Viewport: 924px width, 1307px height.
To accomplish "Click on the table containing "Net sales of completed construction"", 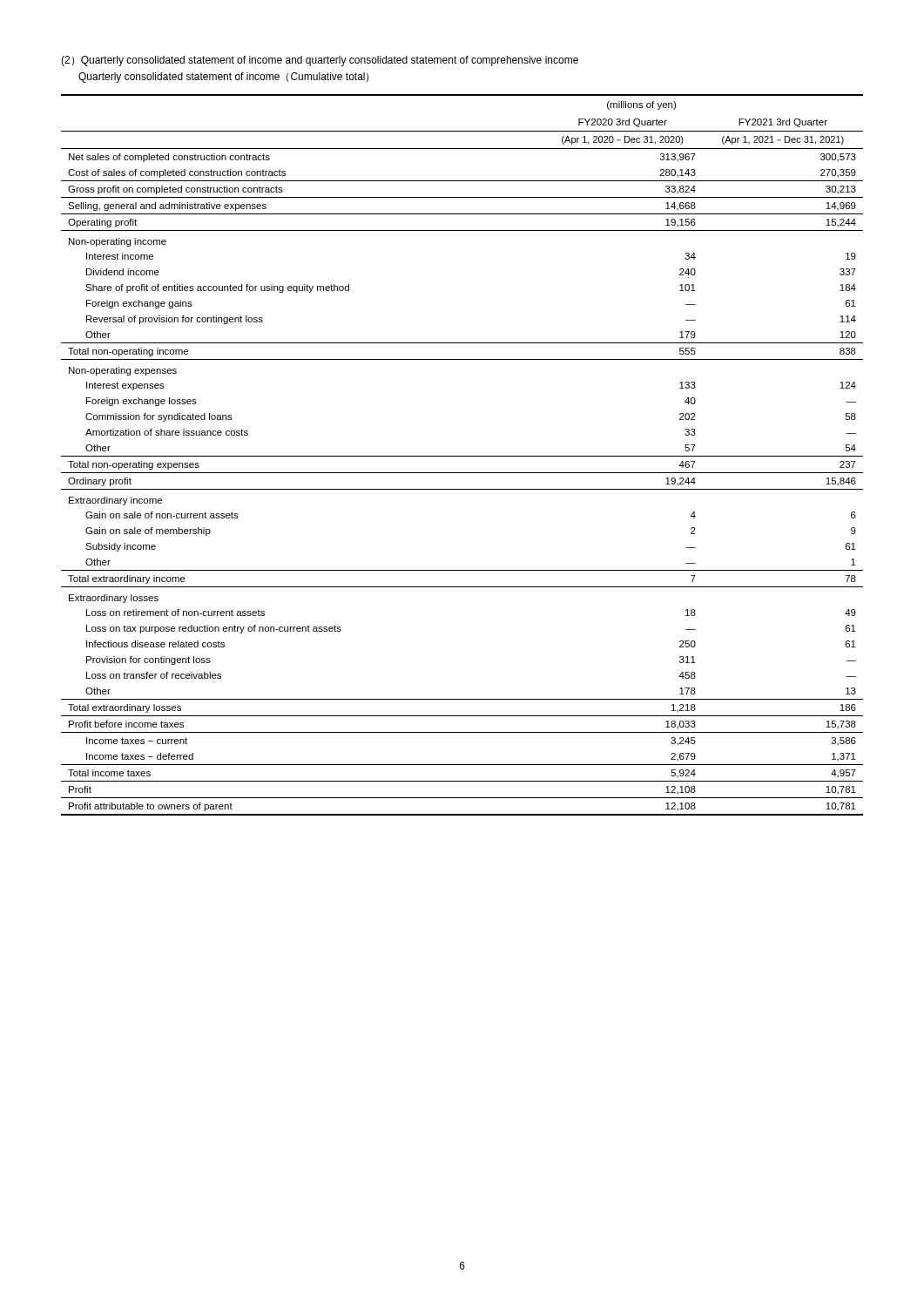I will coord(462,455).
